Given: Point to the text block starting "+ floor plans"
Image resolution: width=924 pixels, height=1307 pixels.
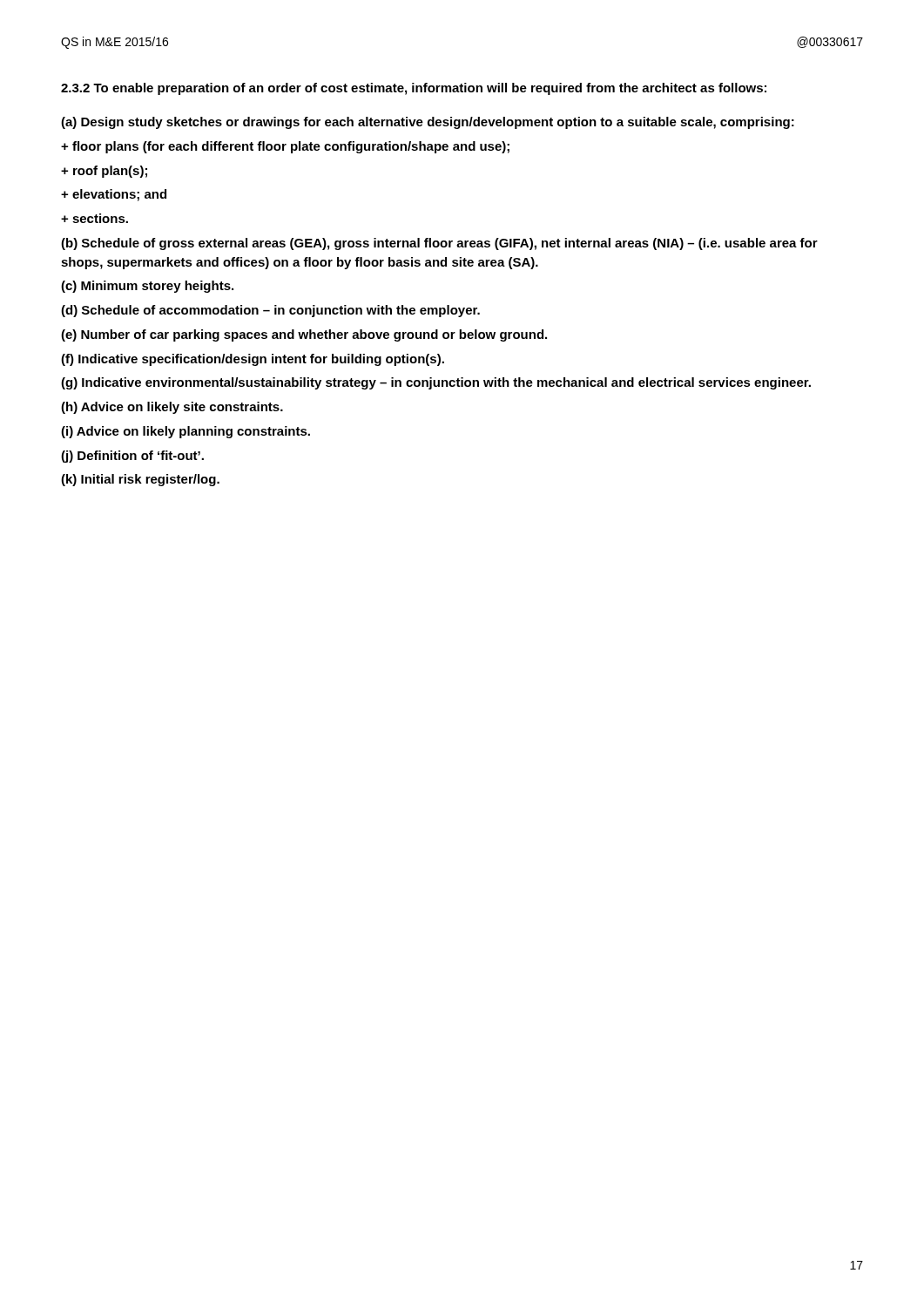Looking at the screenshot, I should [x=286, y=146].
